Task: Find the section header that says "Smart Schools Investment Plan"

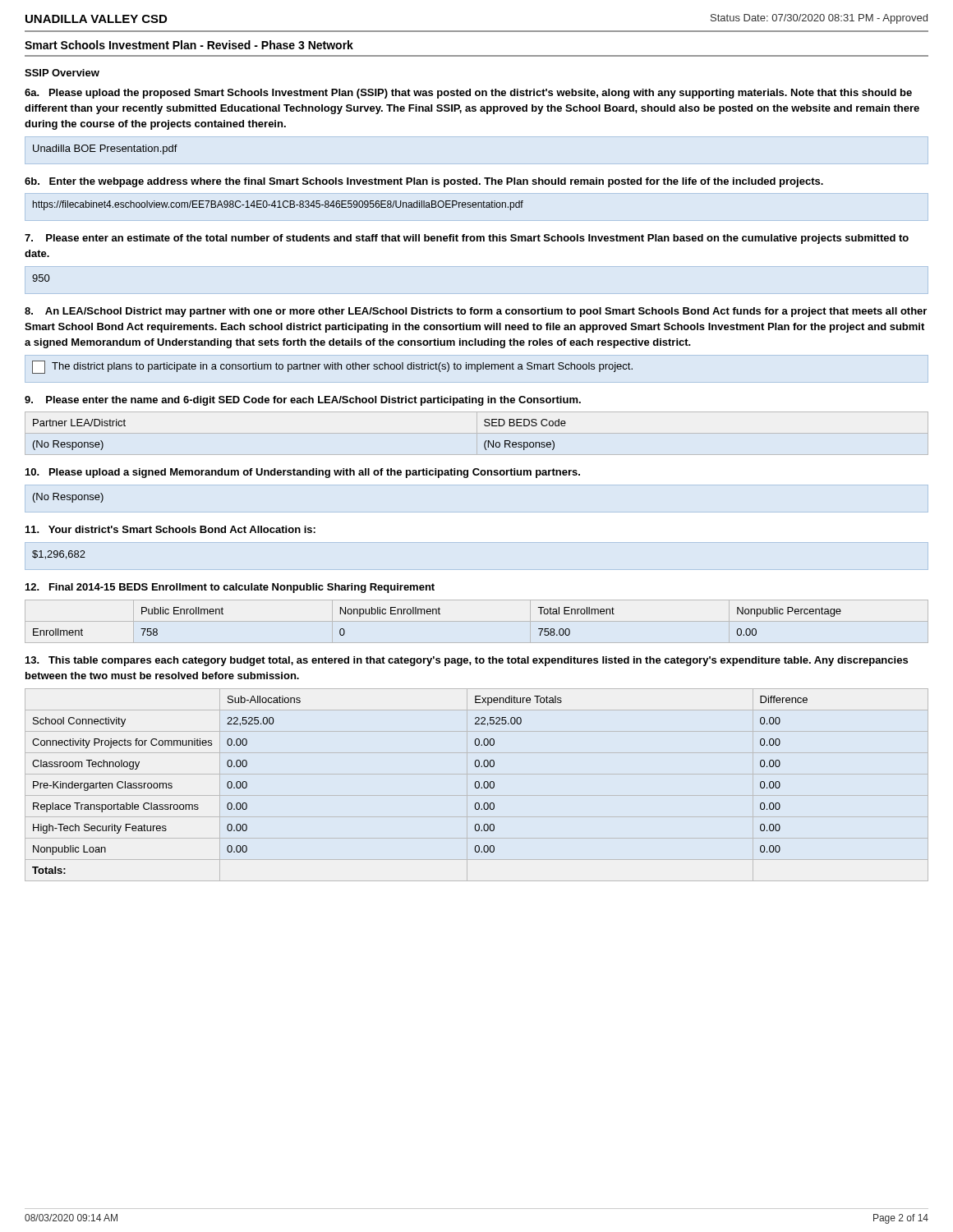Action: (x=189, y=45)
